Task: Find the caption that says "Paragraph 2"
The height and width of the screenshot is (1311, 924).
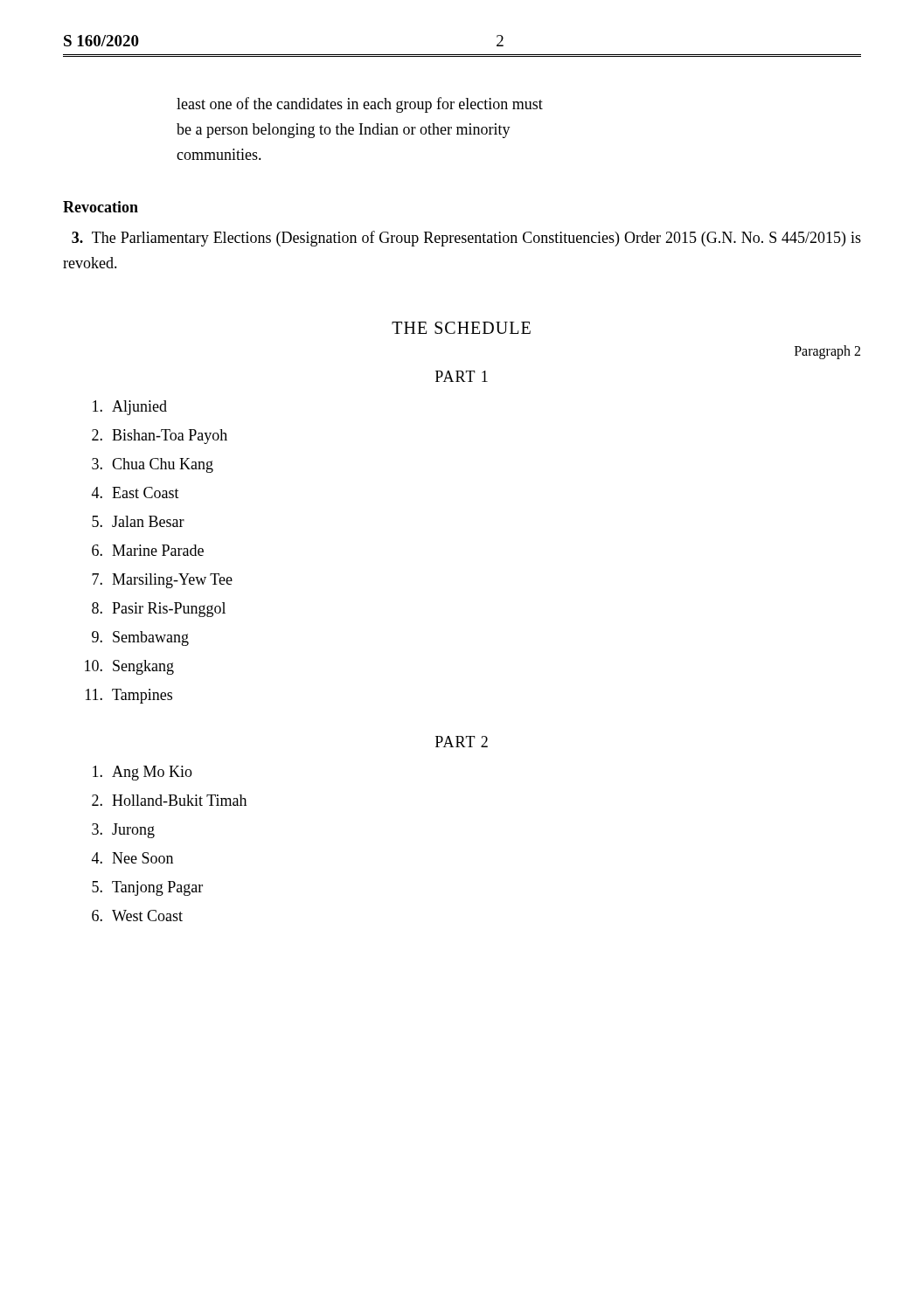Action: point(827,351)
